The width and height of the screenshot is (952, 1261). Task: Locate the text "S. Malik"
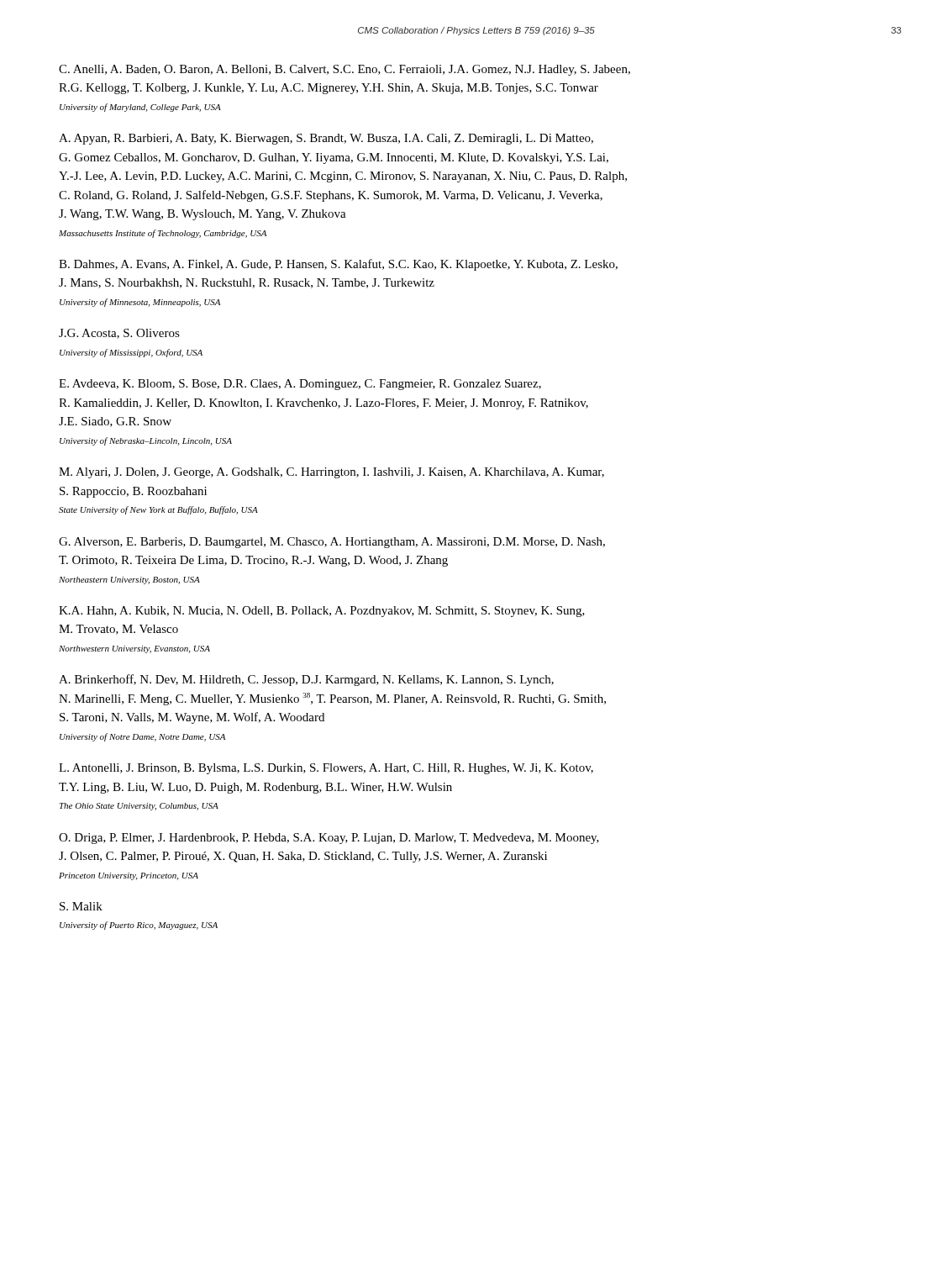(81, 906)
